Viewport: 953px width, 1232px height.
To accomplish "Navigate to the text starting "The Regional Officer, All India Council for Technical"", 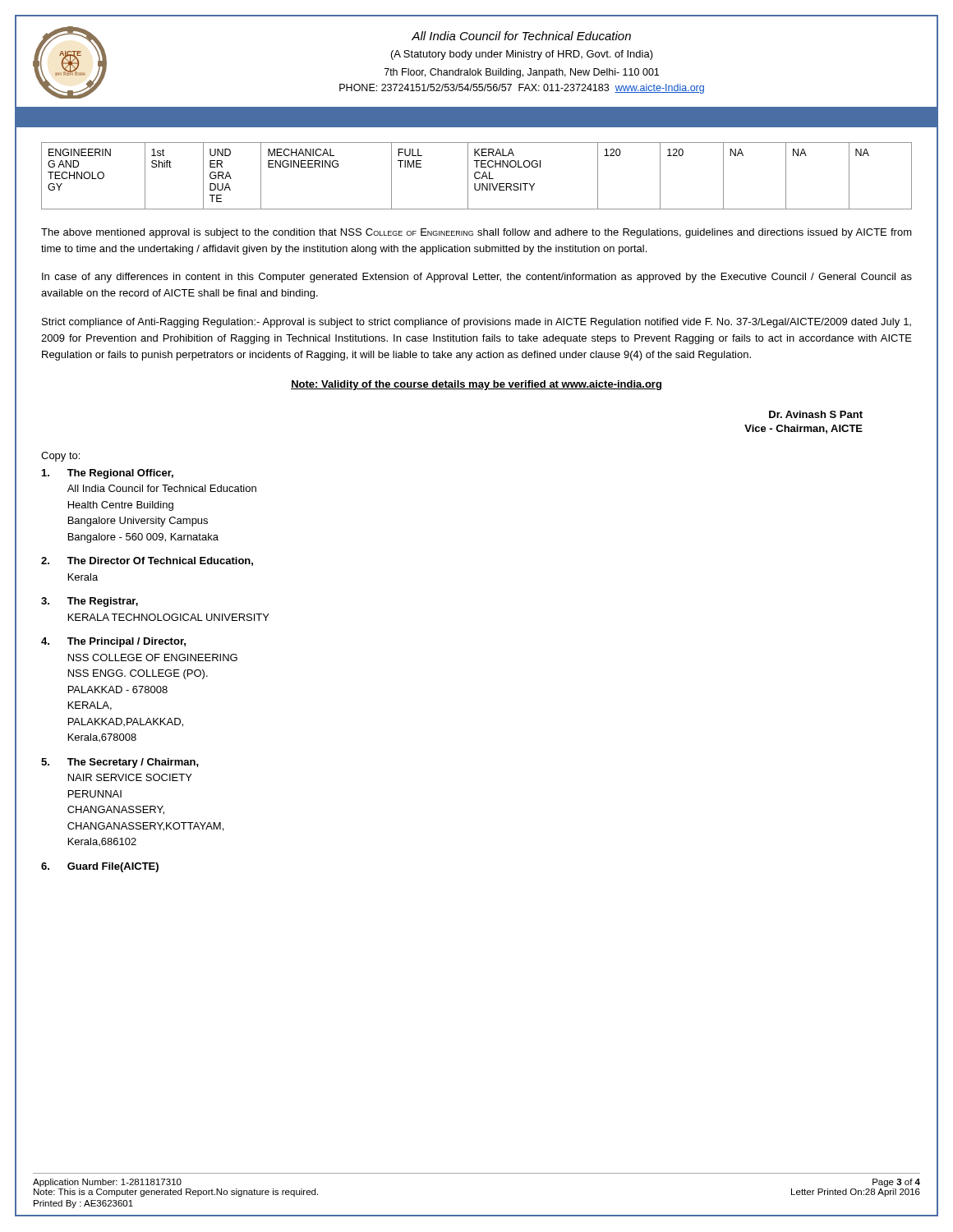I will 149,505.
